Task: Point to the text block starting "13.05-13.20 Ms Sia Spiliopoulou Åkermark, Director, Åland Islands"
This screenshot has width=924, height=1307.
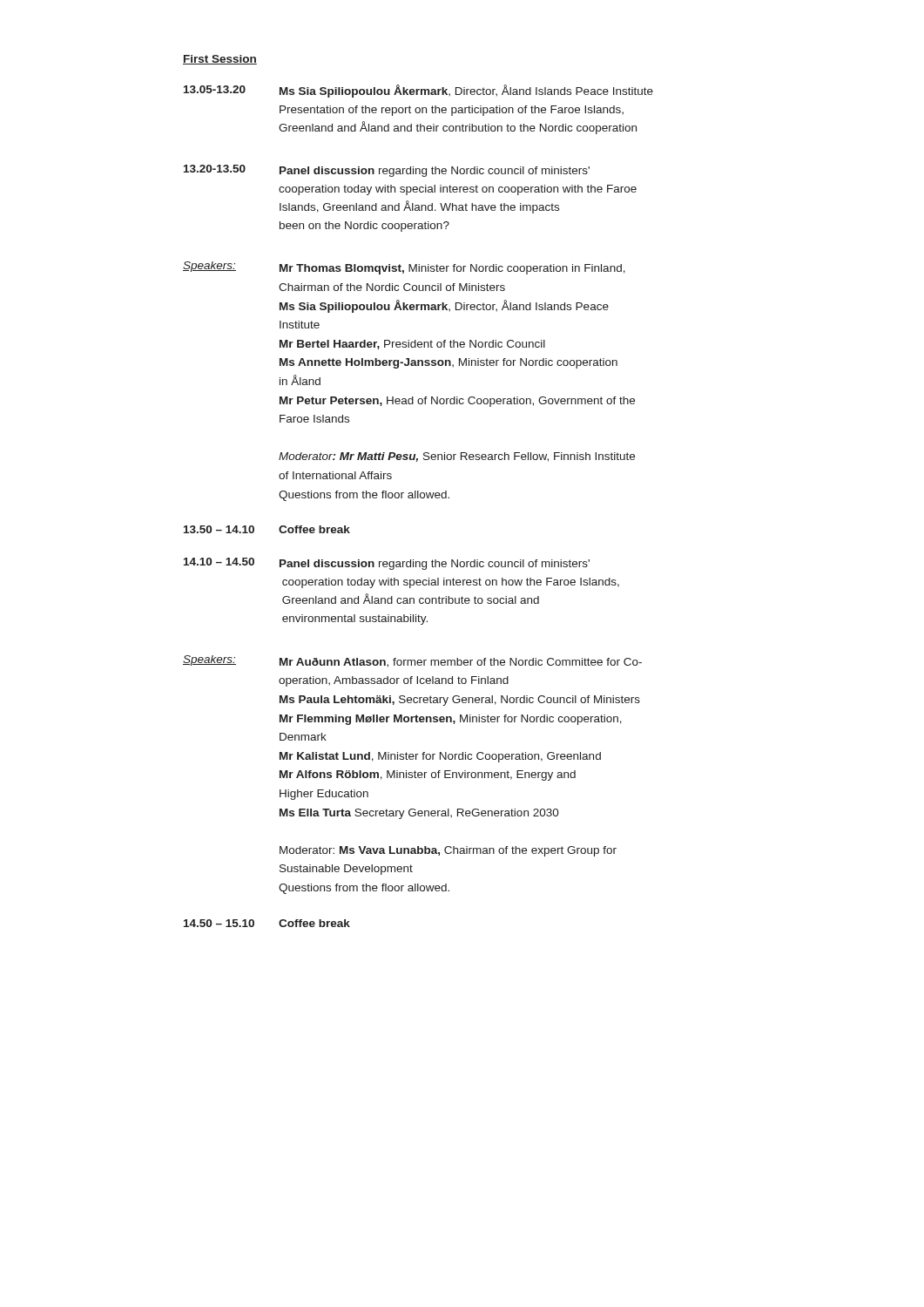Action: [479, 110]
